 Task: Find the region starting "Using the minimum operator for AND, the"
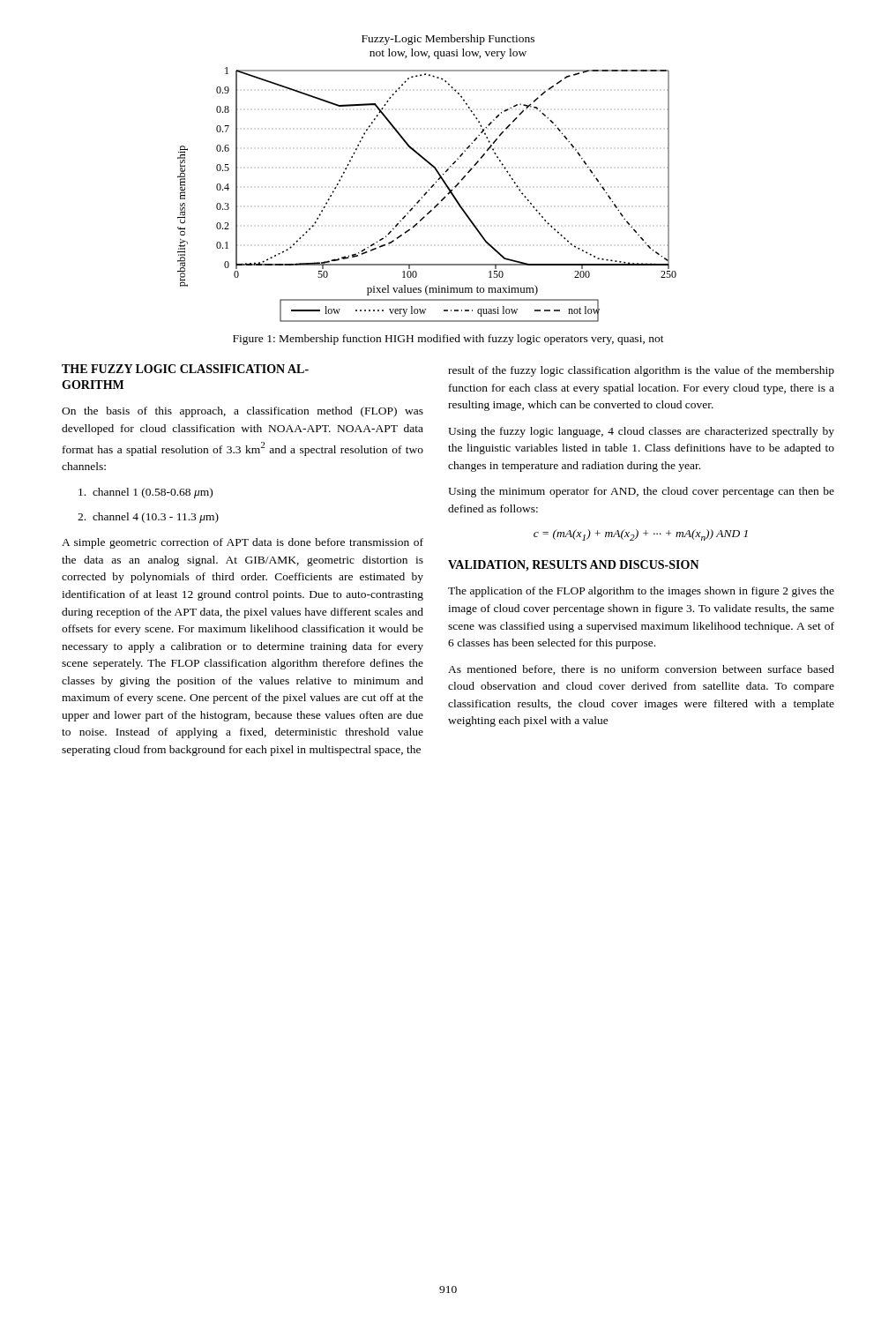coord(641,500)
